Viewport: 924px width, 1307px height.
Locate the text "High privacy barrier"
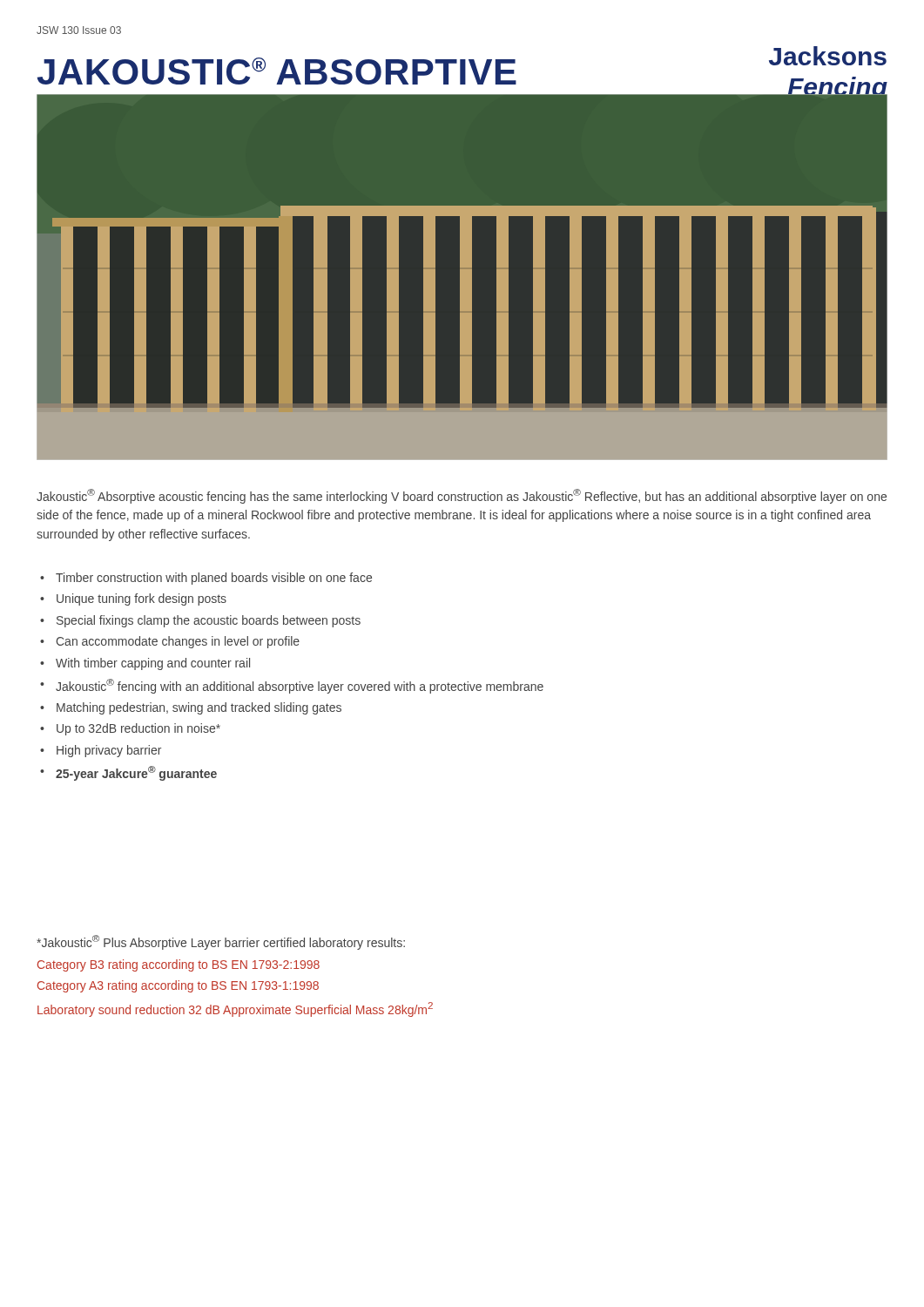(x=109, y=750)
